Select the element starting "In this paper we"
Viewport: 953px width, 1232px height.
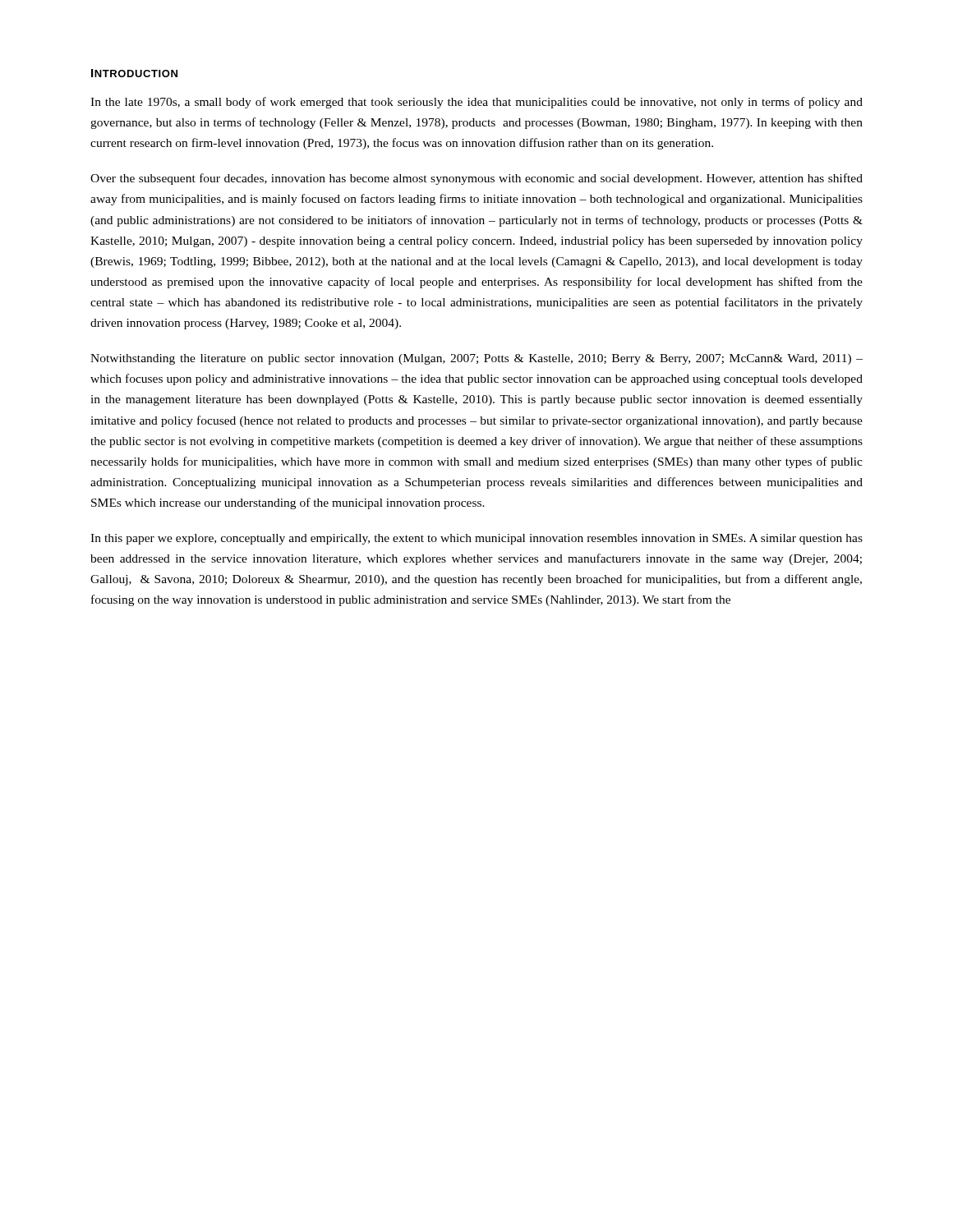[x=476, y=569]
